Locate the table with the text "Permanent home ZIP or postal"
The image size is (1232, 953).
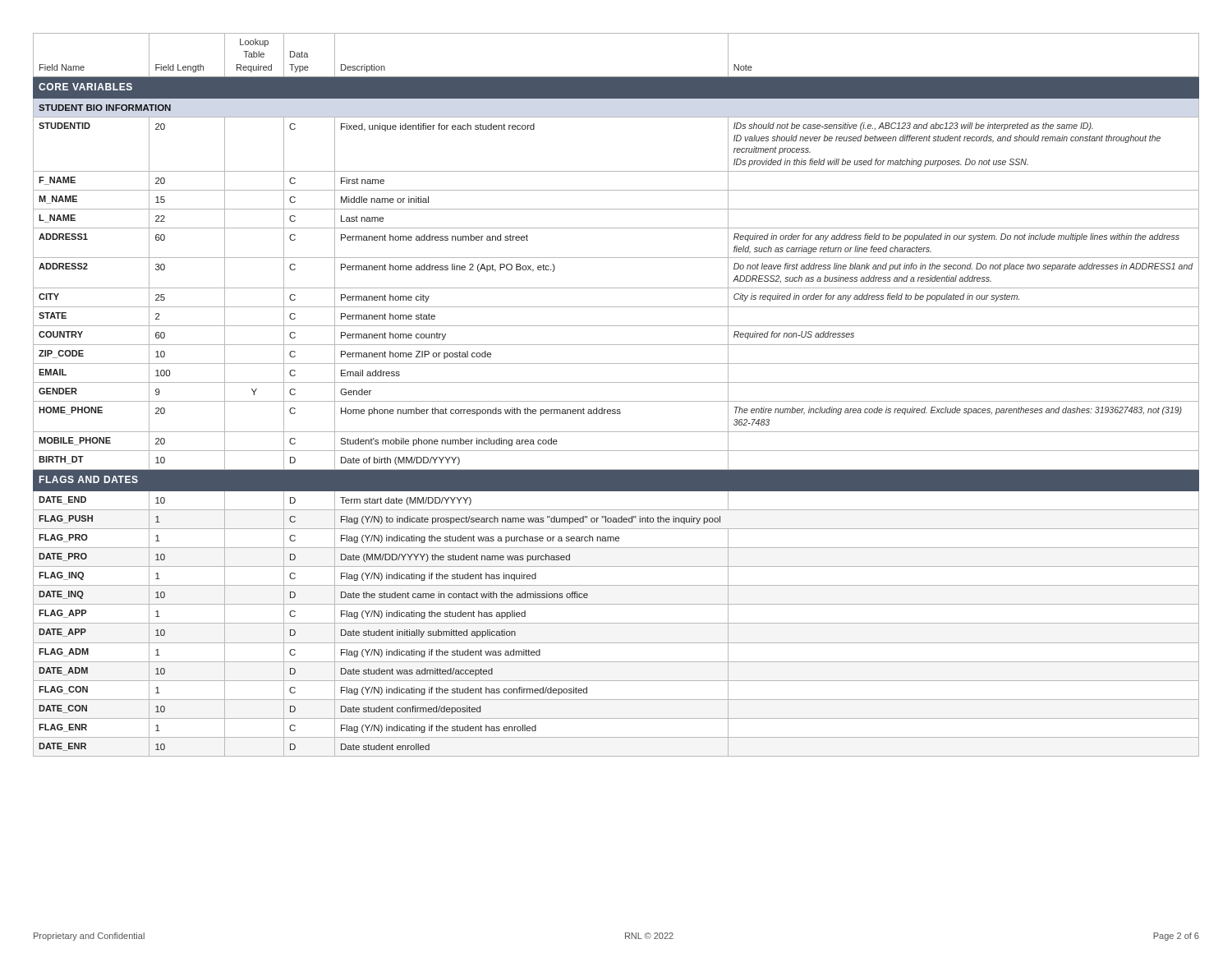point(616,395)
